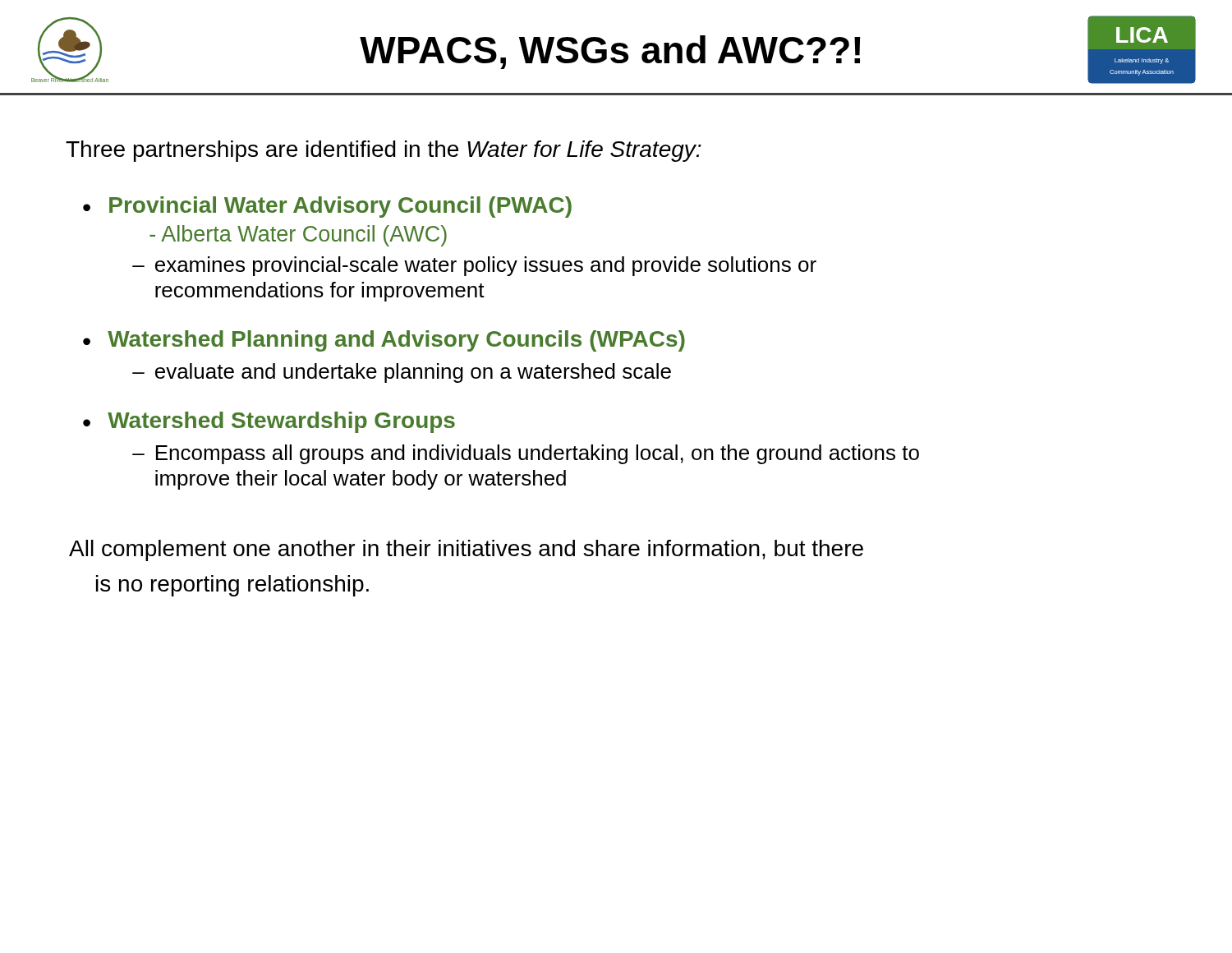
Task: Click on the text starting "• Provincial Water"
Action: tap(624, 248)
